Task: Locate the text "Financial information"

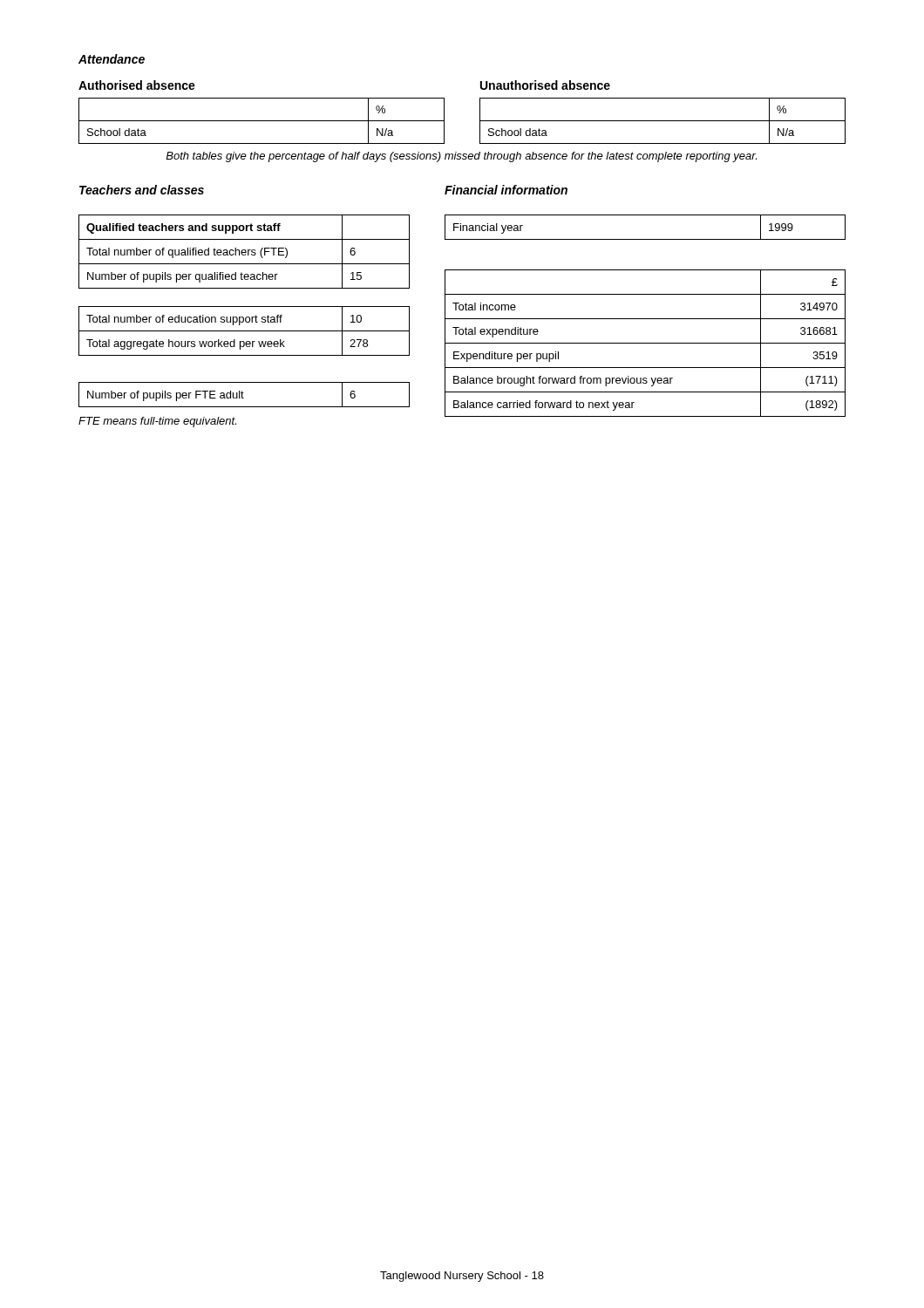Action: pos(506,190)
